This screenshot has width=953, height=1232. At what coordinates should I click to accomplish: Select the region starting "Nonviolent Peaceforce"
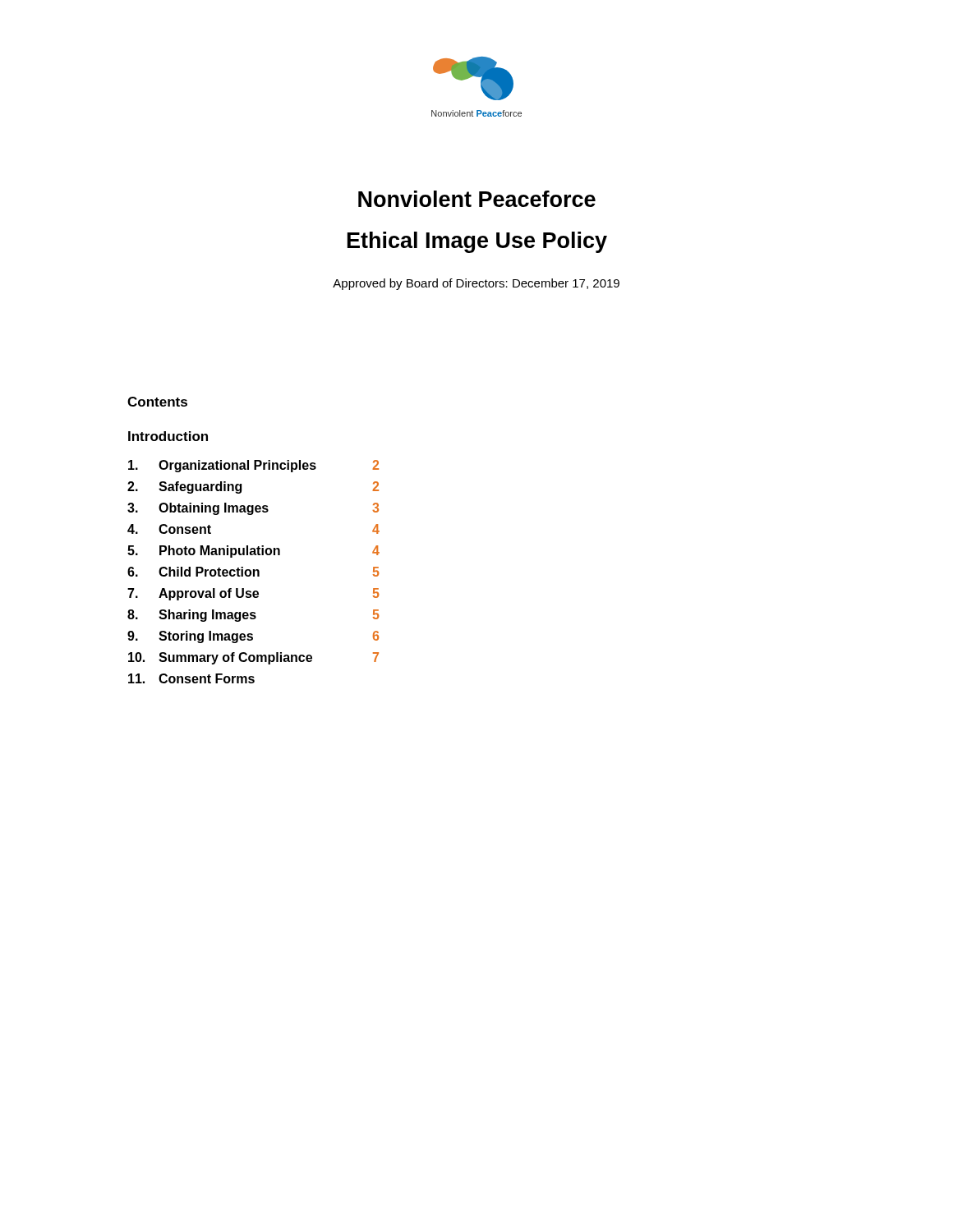(x=476, y=200)
